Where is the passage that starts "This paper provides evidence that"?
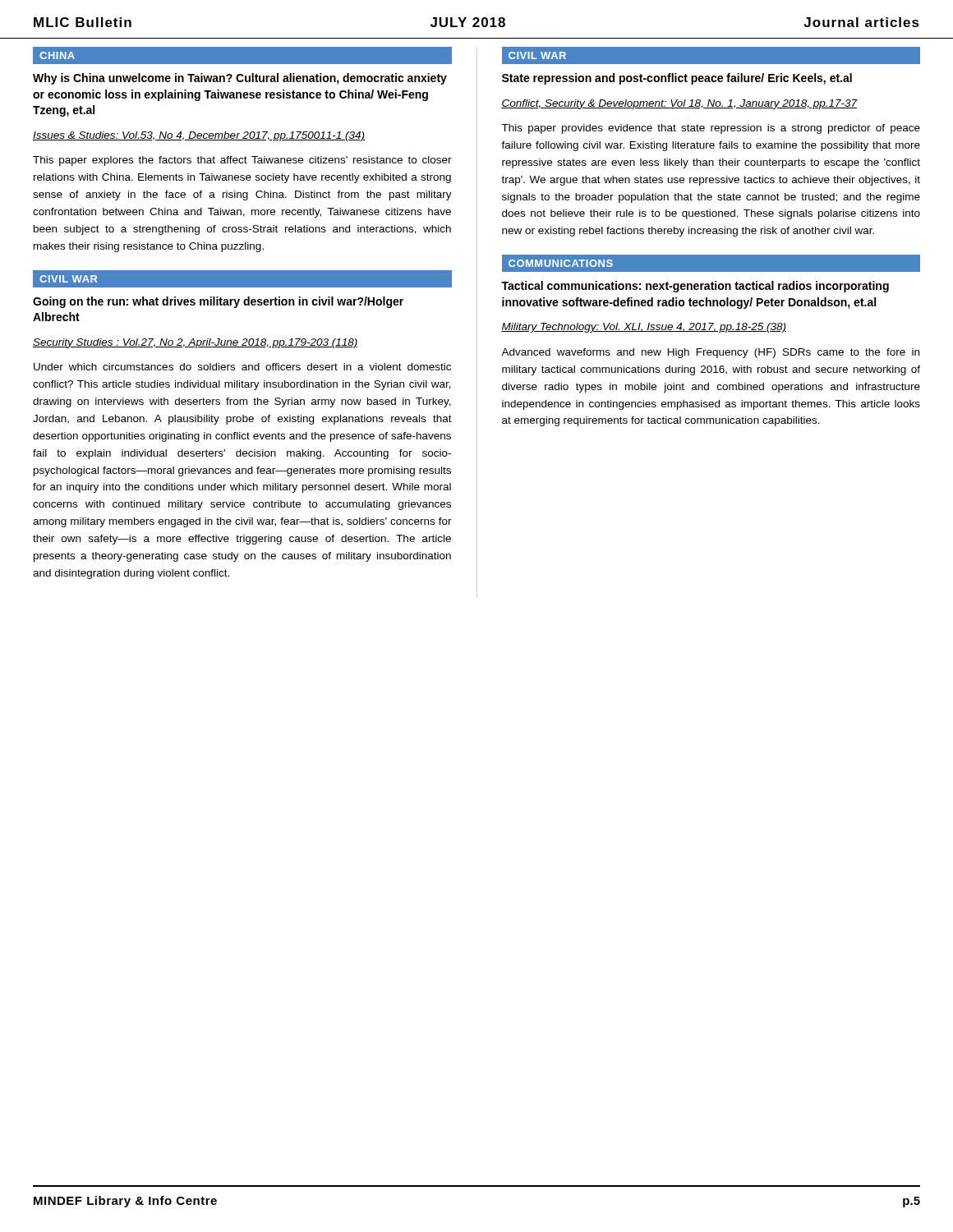Image resolution: width=953 pixels, height=1232 pixels. (x=711, y=179)
